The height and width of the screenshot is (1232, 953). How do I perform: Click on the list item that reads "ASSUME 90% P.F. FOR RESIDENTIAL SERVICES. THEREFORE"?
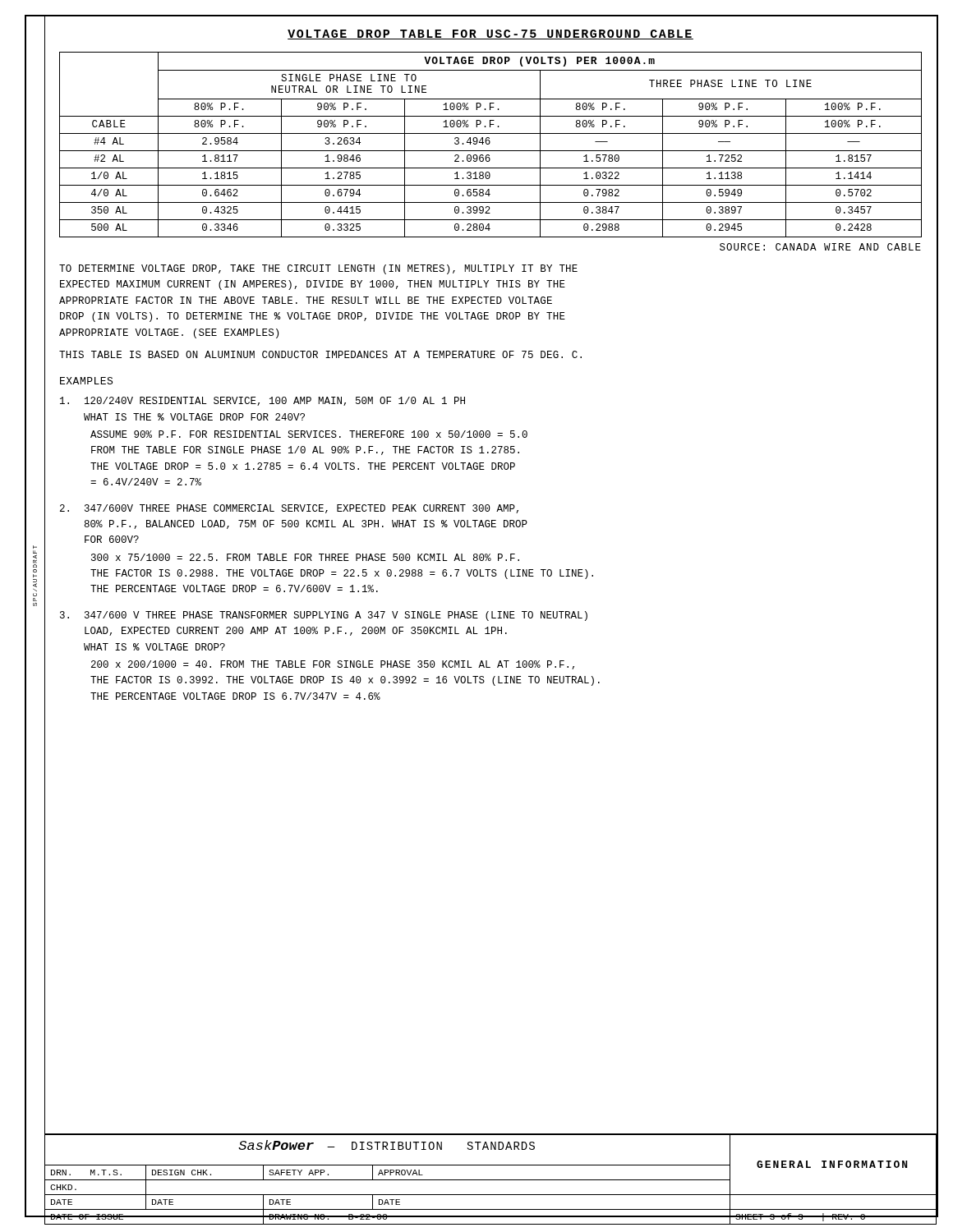pyautogui.click(x=309, y=459)
